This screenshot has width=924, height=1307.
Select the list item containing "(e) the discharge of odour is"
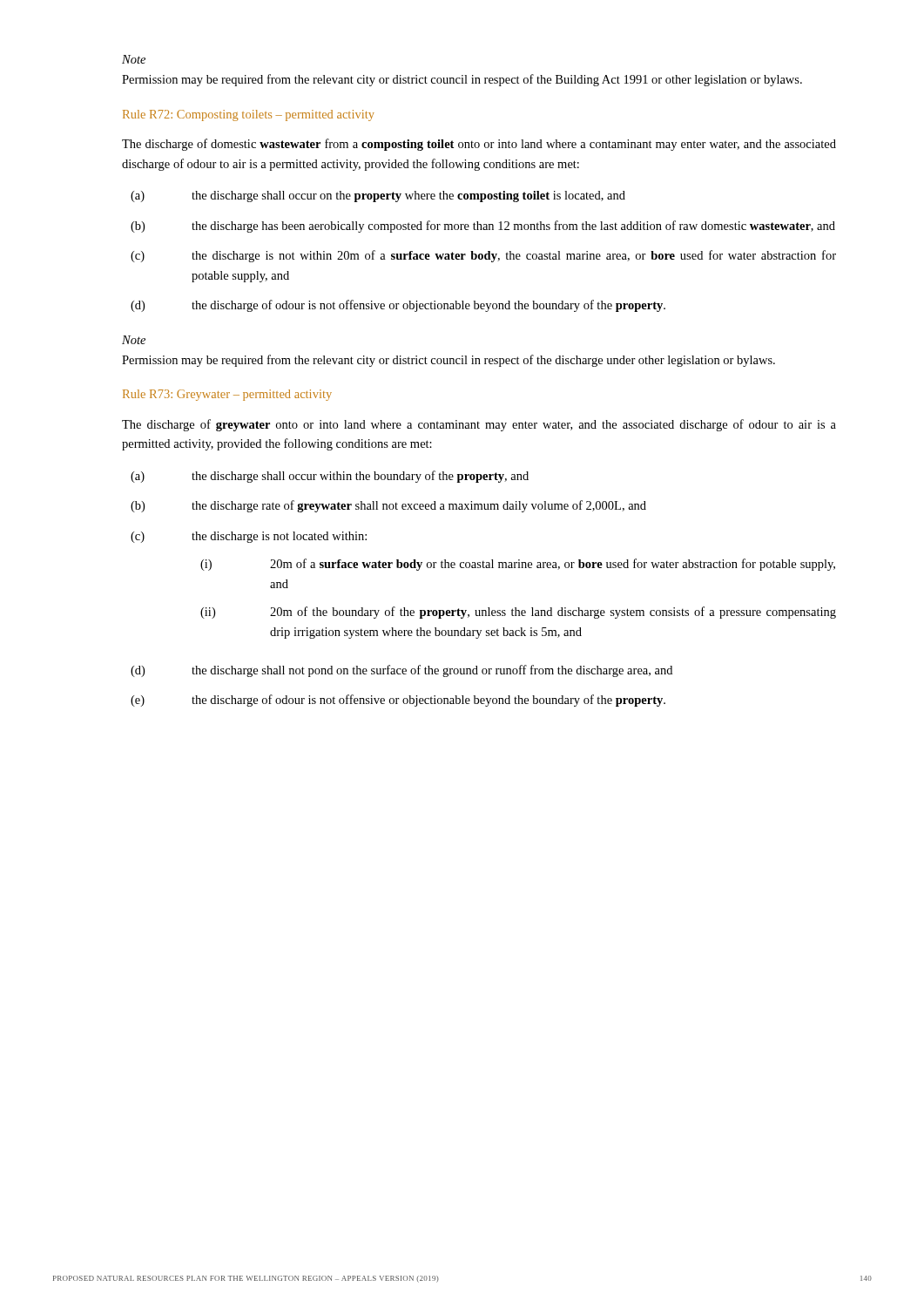(479, 700)
